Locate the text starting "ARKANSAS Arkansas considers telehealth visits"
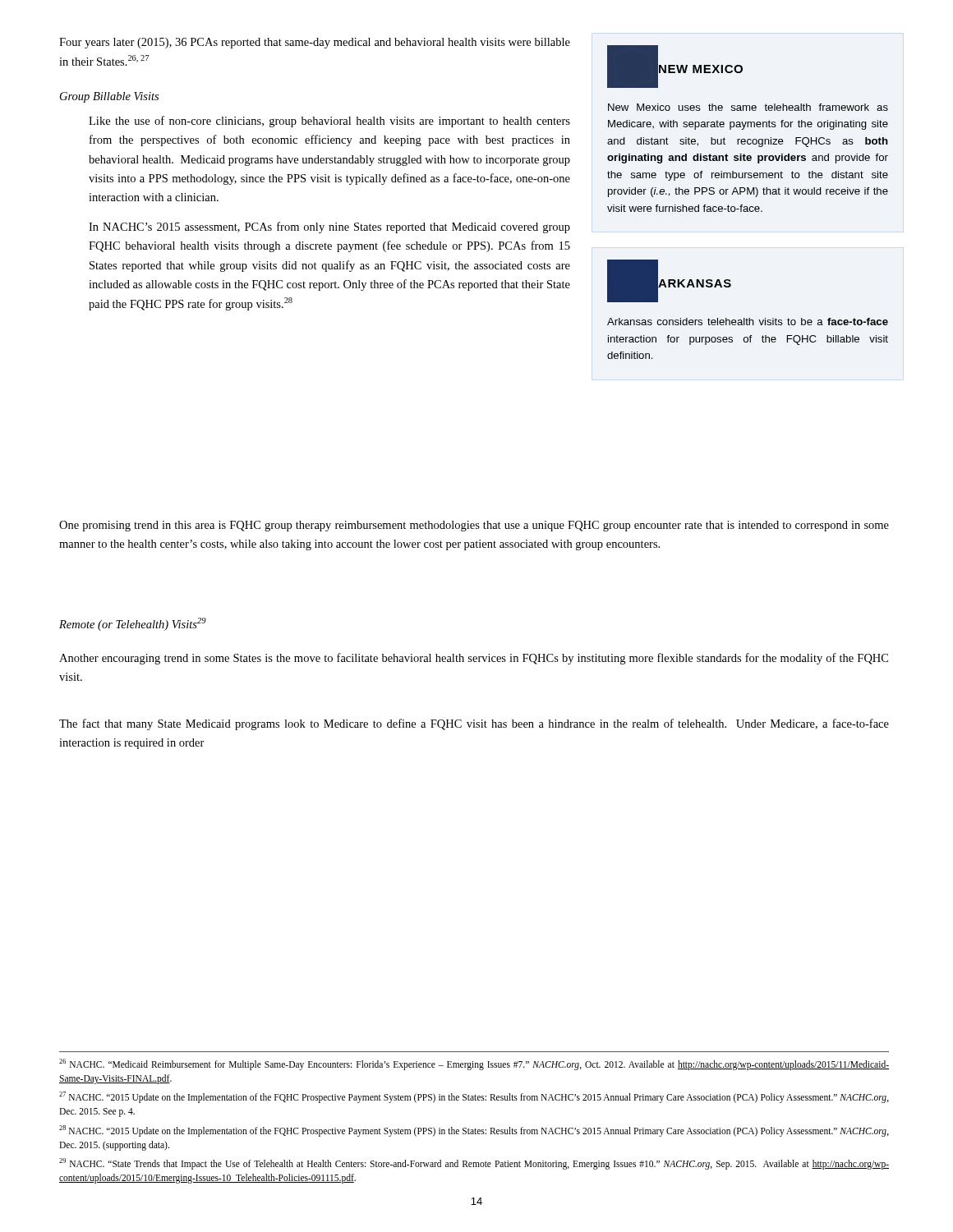Screen dimensions: 1232x953 pyautogui.click(x=748, y=312)
